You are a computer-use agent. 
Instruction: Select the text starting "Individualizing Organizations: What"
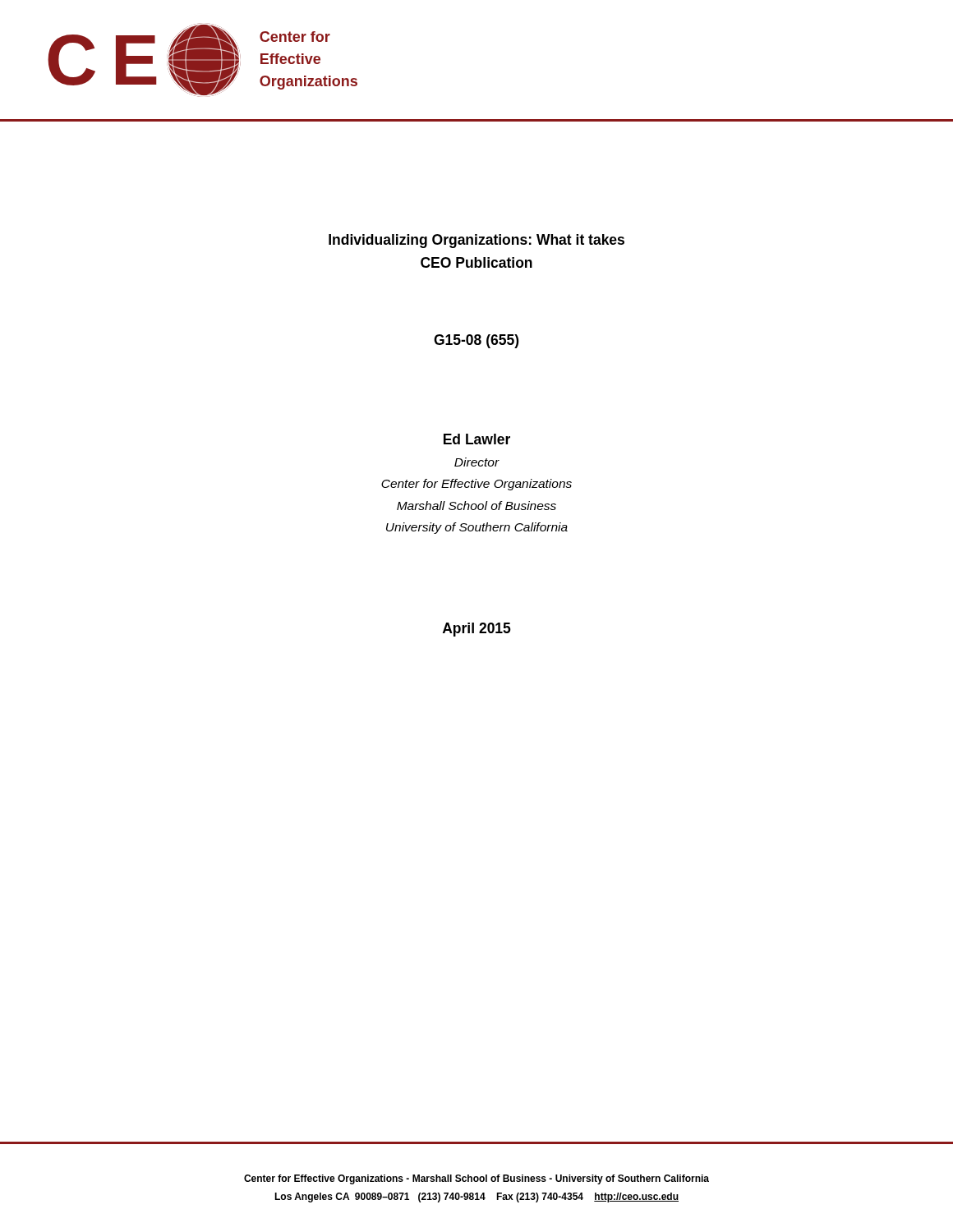click(x=476, y=251)
